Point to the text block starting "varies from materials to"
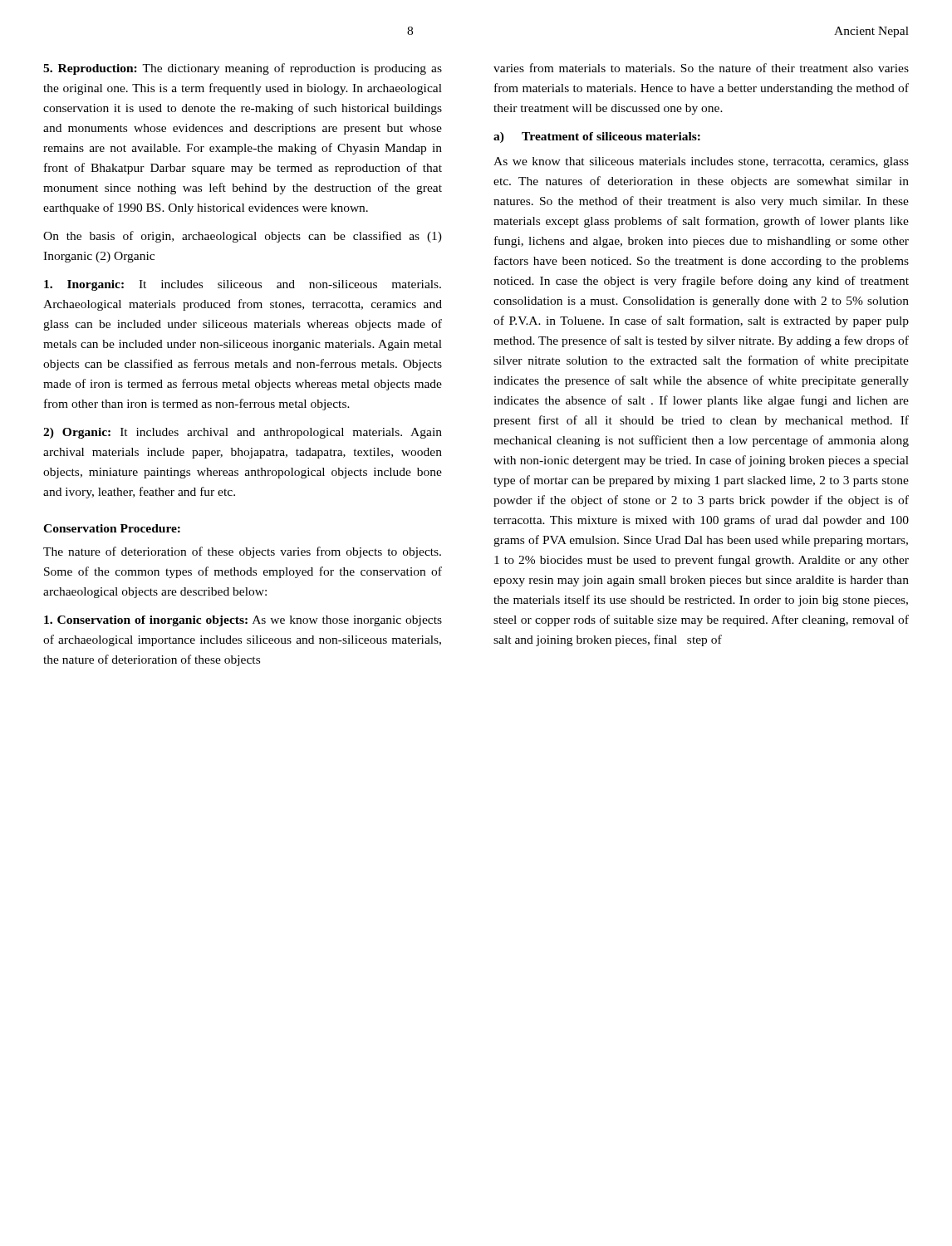Viewport: 952px width, 1246px height. [x=701, y=88]
